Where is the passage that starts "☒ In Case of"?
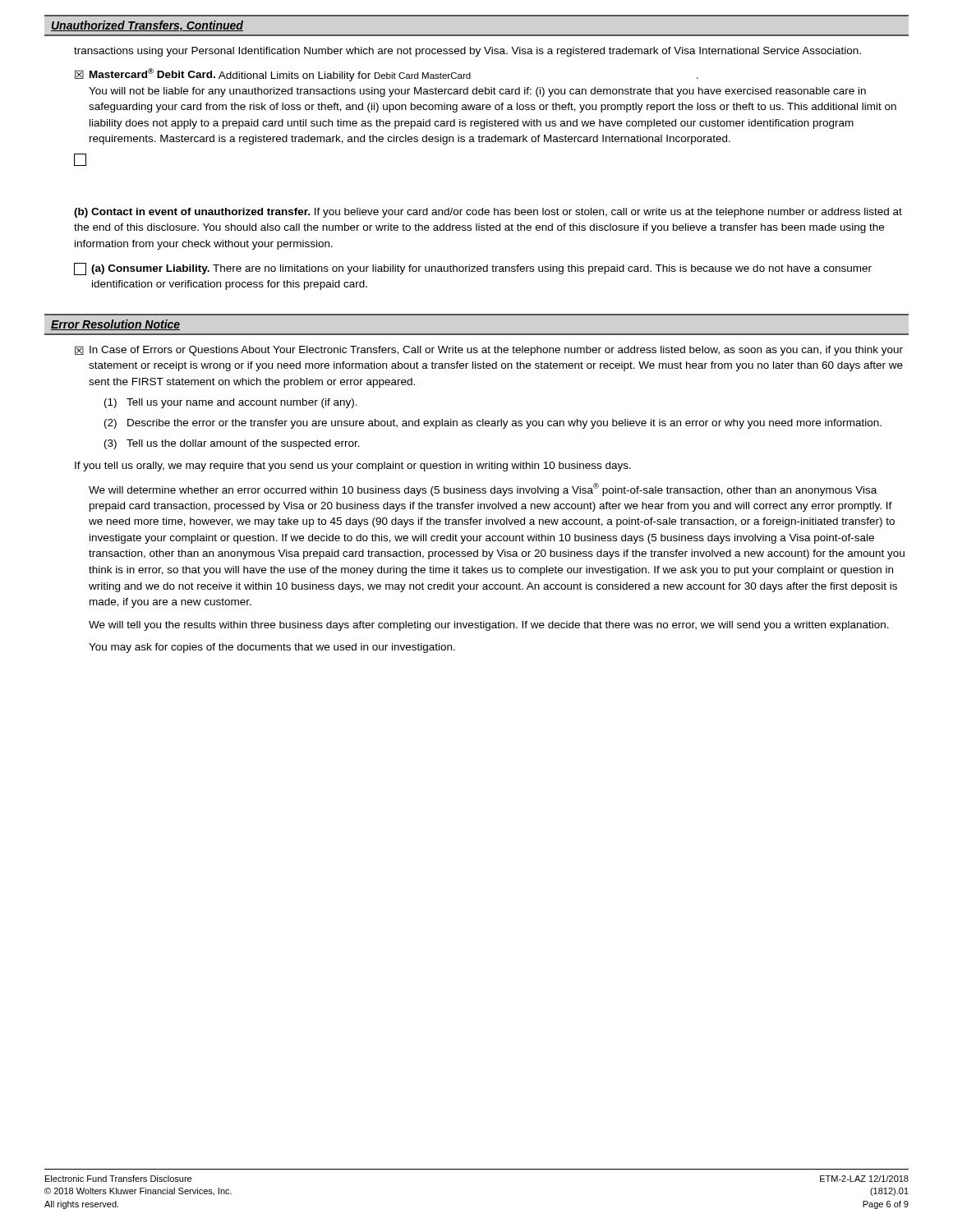Viewport: 953px width, 1232px height. [491, 365]
